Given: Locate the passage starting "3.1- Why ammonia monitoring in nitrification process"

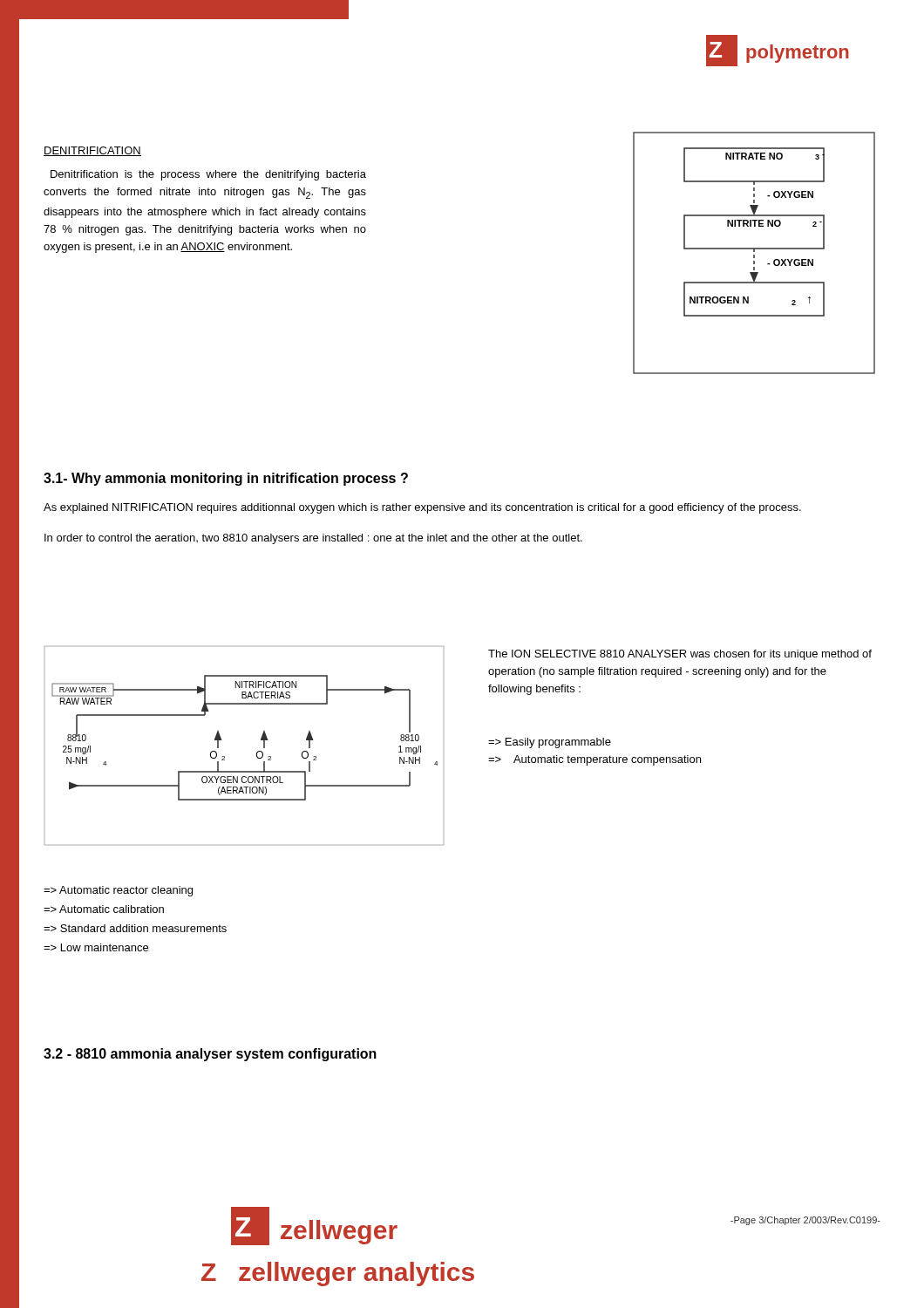Looking at the screenshot, I should coord(226,478).
